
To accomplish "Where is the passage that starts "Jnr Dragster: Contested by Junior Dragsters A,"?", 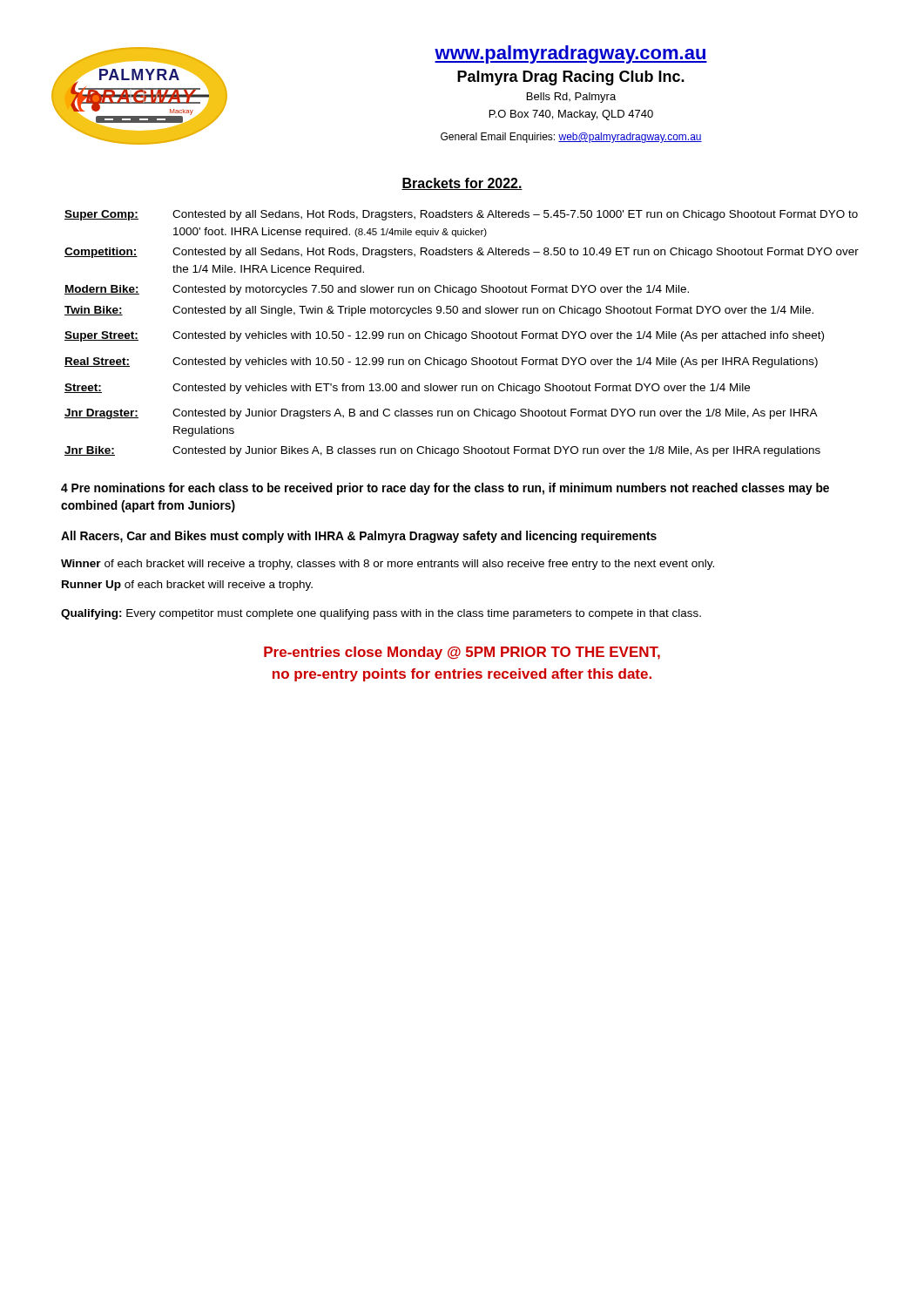I will pos(462,419).
